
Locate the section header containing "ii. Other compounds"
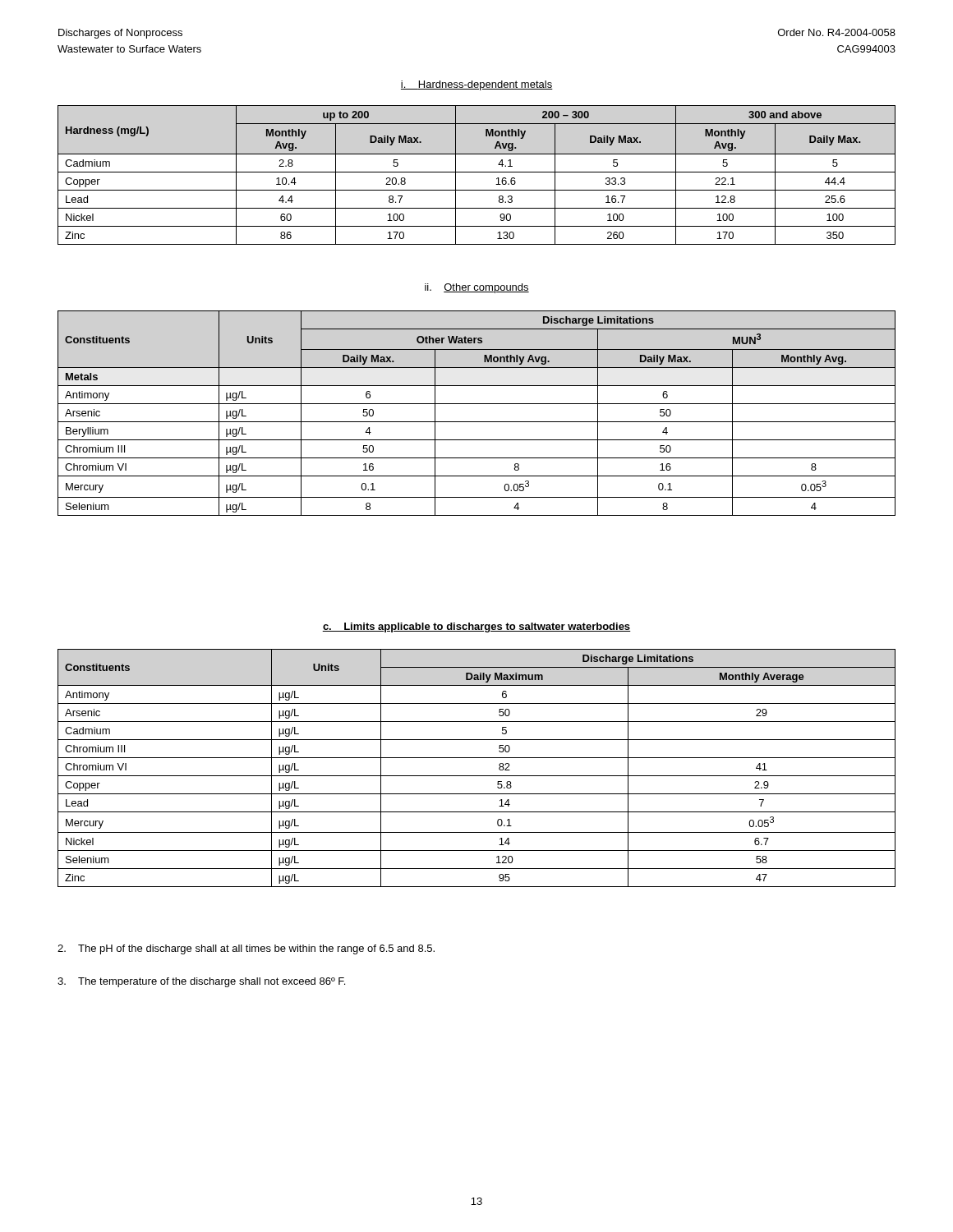coord(476,287)
